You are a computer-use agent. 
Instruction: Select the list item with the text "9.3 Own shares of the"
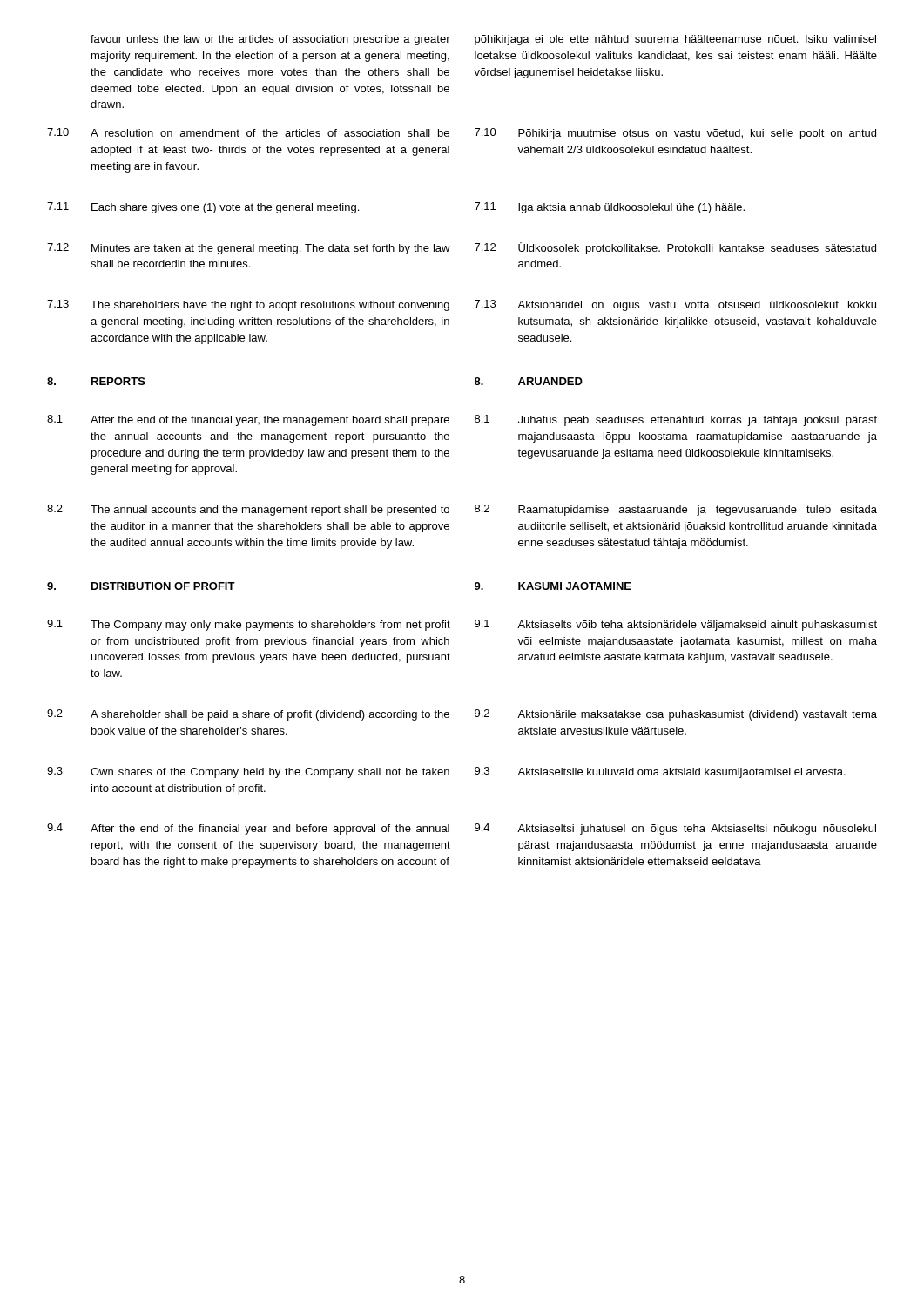click(248, 780)
